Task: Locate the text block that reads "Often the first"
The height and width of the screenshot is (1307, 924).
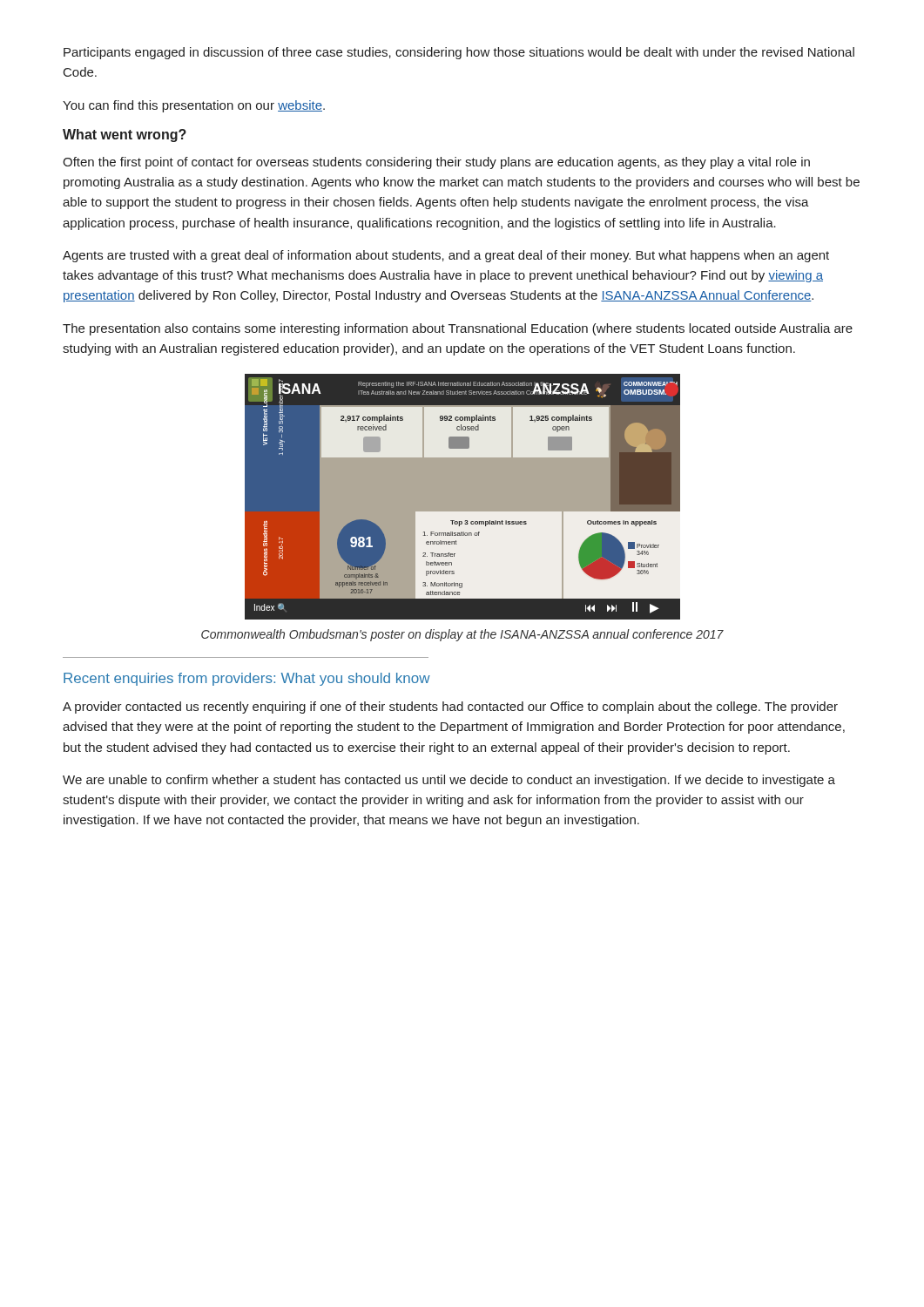Action: point(461,192)
